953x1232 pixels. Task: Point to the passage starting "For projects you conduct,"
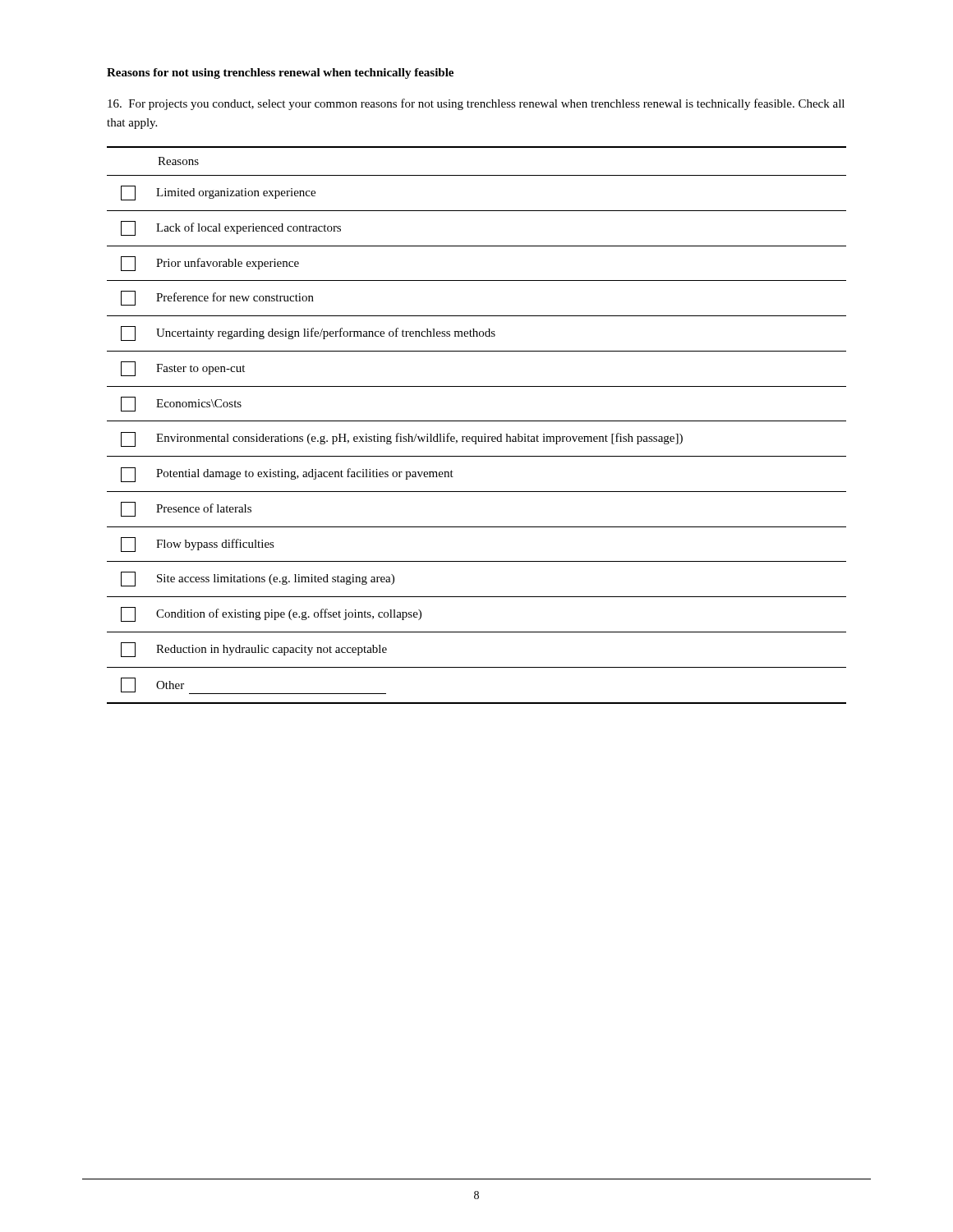click(x=476, y=113)
